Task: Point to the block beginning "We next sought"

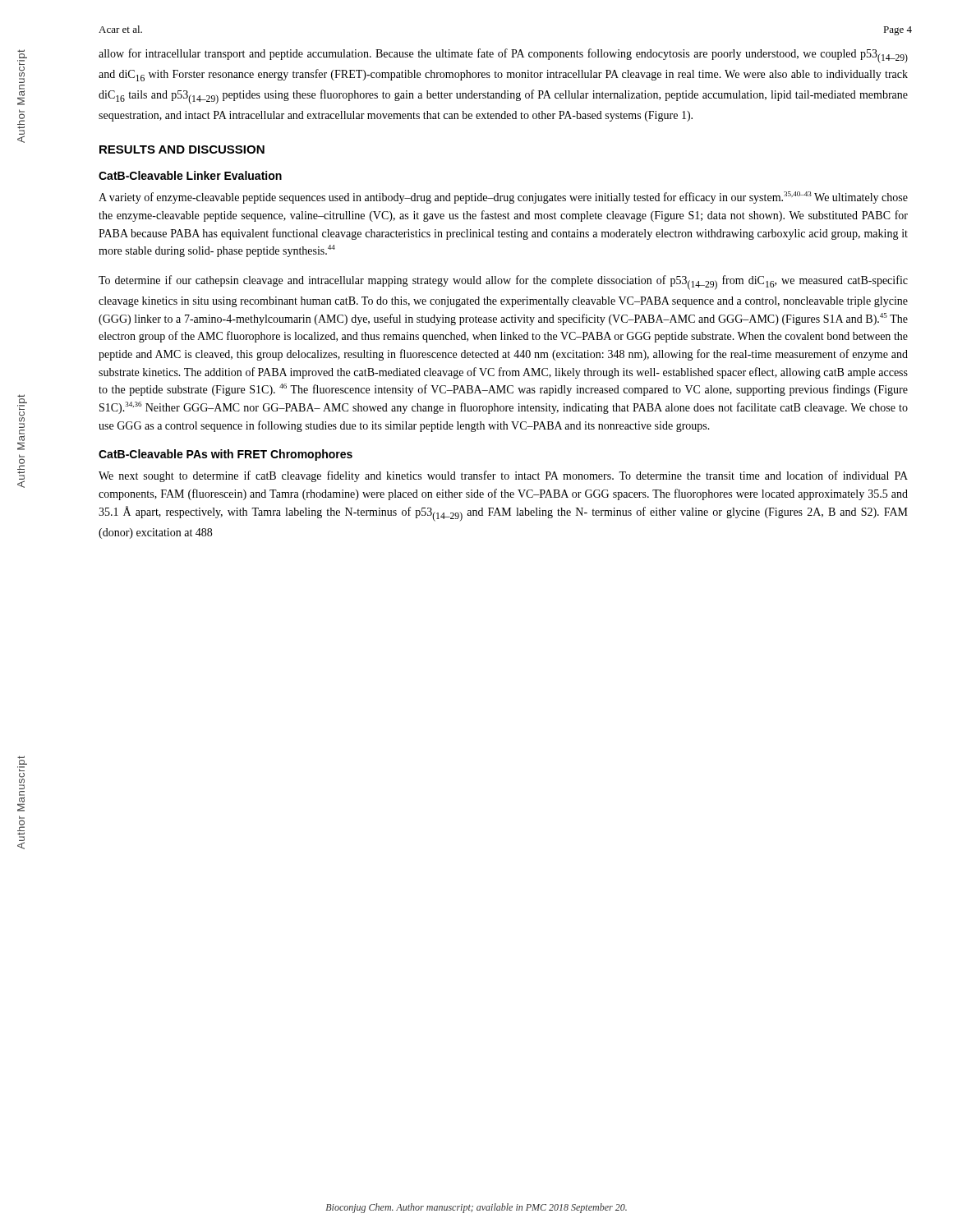Action: coord(503,504)
